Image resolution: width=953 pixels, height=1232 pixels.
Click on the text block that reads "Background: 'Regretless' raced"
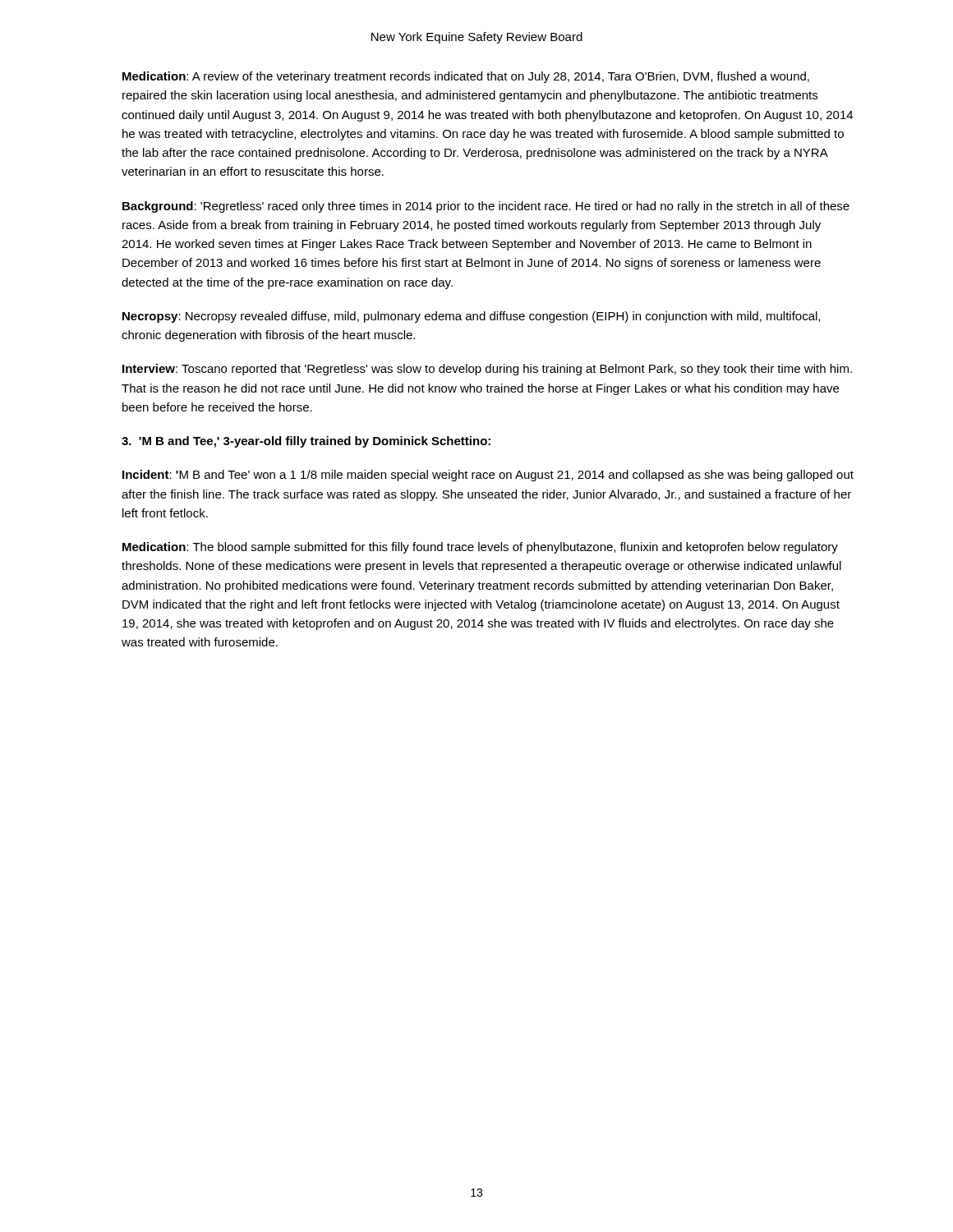(x=486, y=244)
